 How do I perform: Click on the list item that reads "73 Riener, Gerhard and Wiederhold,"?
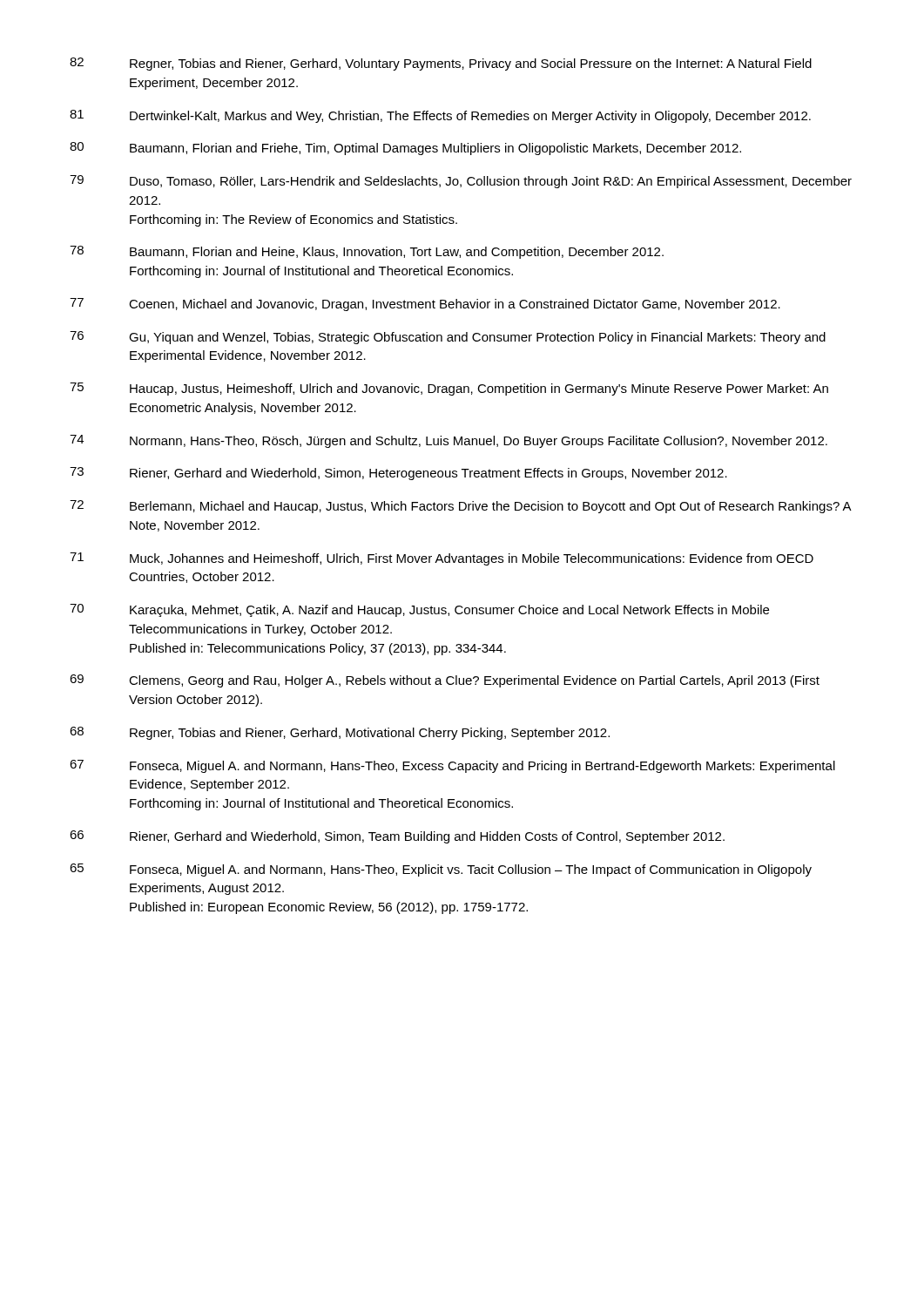point(462,473)
